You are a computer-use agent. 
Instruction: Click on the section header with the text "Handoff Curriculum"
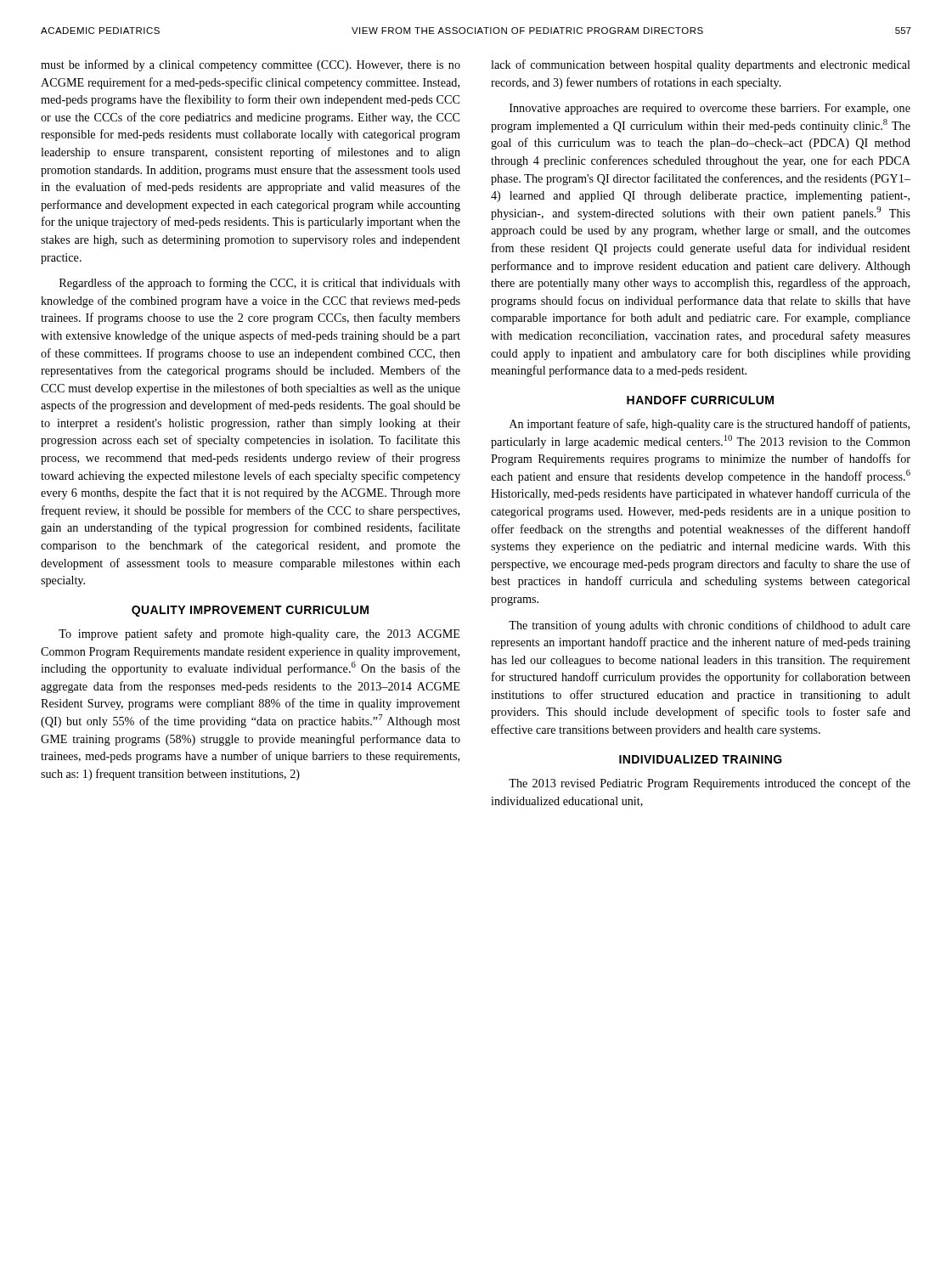tap(701, 400)
